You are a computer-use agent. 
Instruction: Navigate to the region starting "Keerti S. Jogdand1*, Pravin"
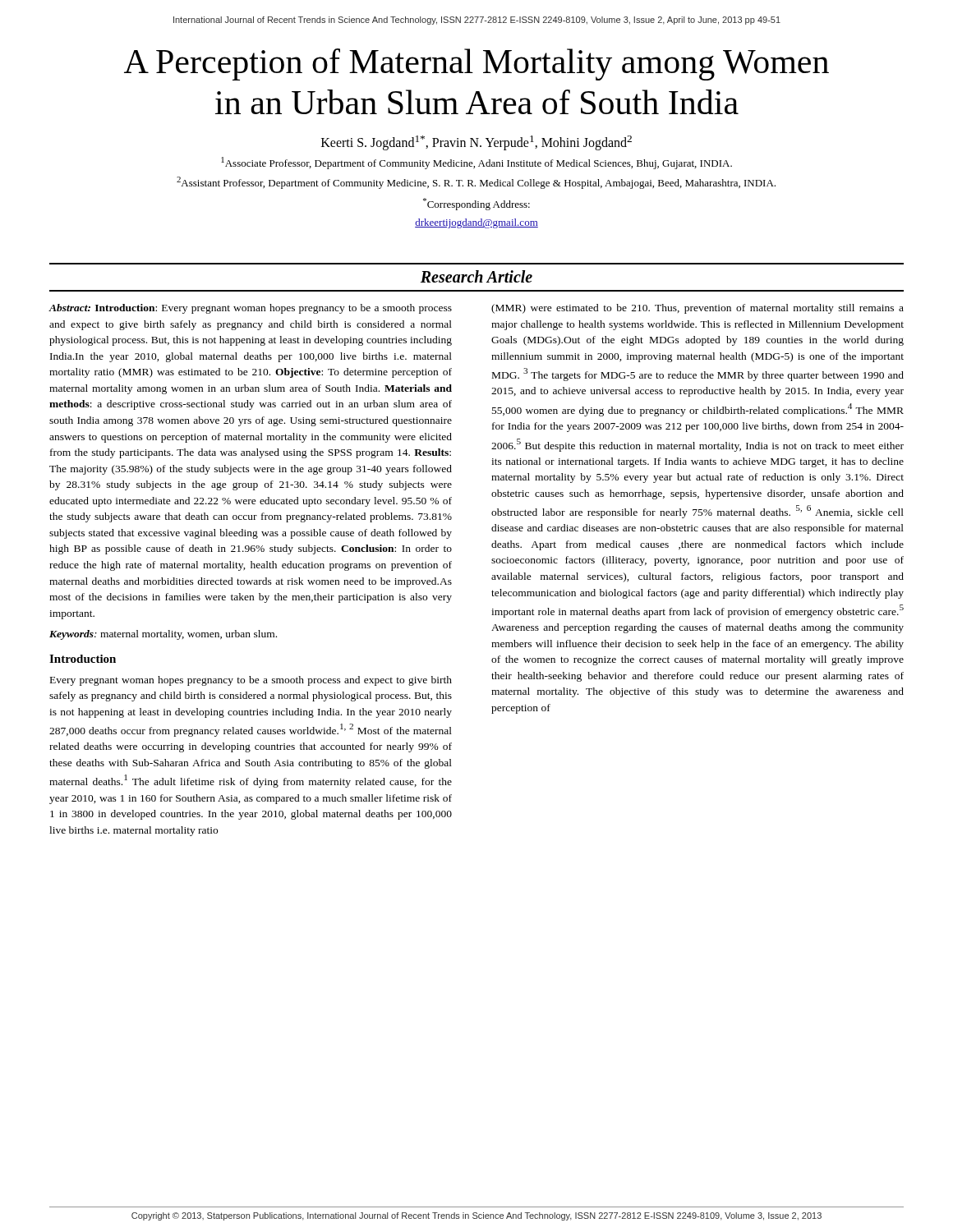point(476,141)
